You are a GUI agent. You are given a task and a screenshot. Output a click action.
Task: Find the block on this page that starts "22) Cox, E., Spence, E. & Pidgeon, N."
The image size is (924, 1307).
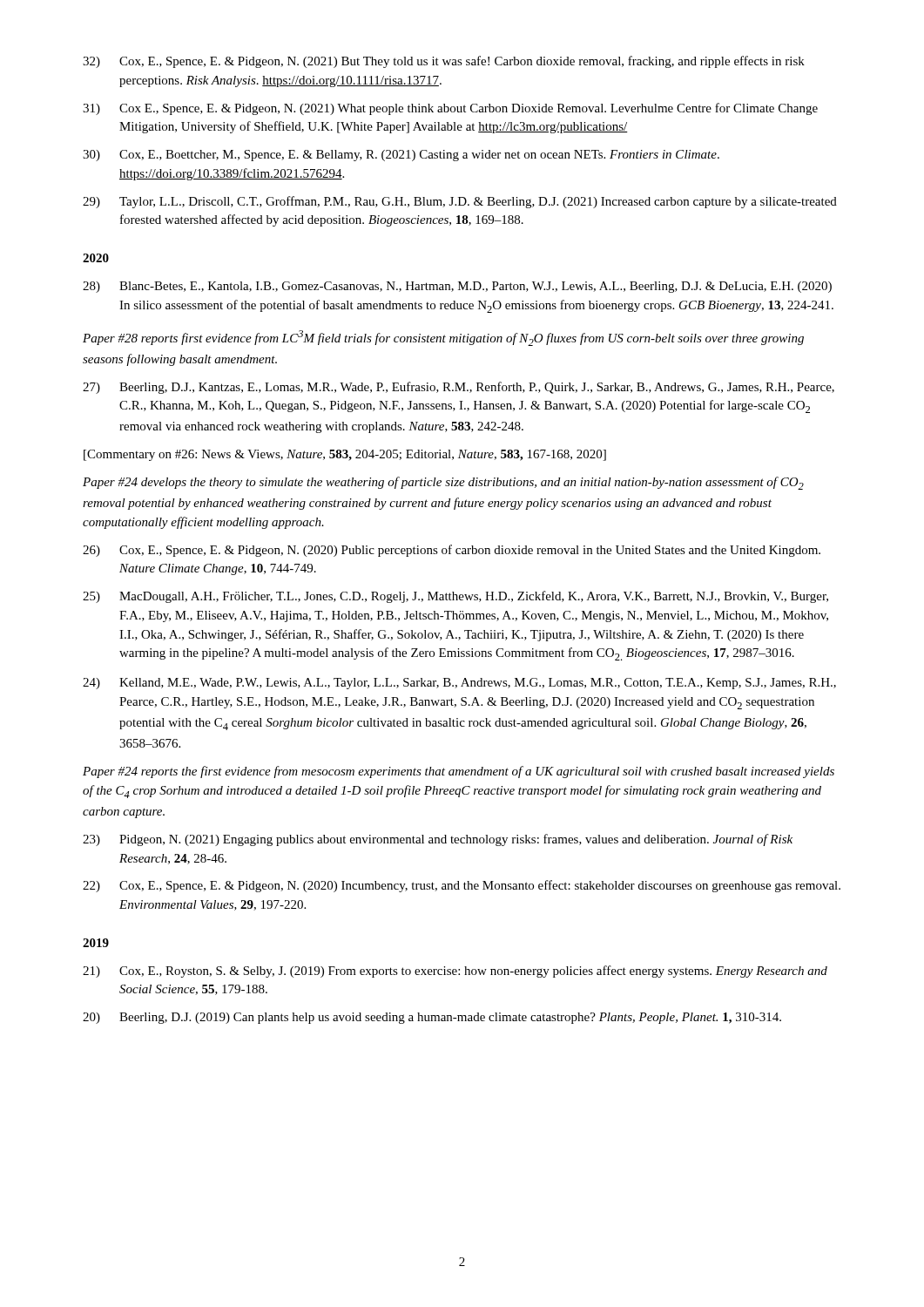[x=462, y=896]
